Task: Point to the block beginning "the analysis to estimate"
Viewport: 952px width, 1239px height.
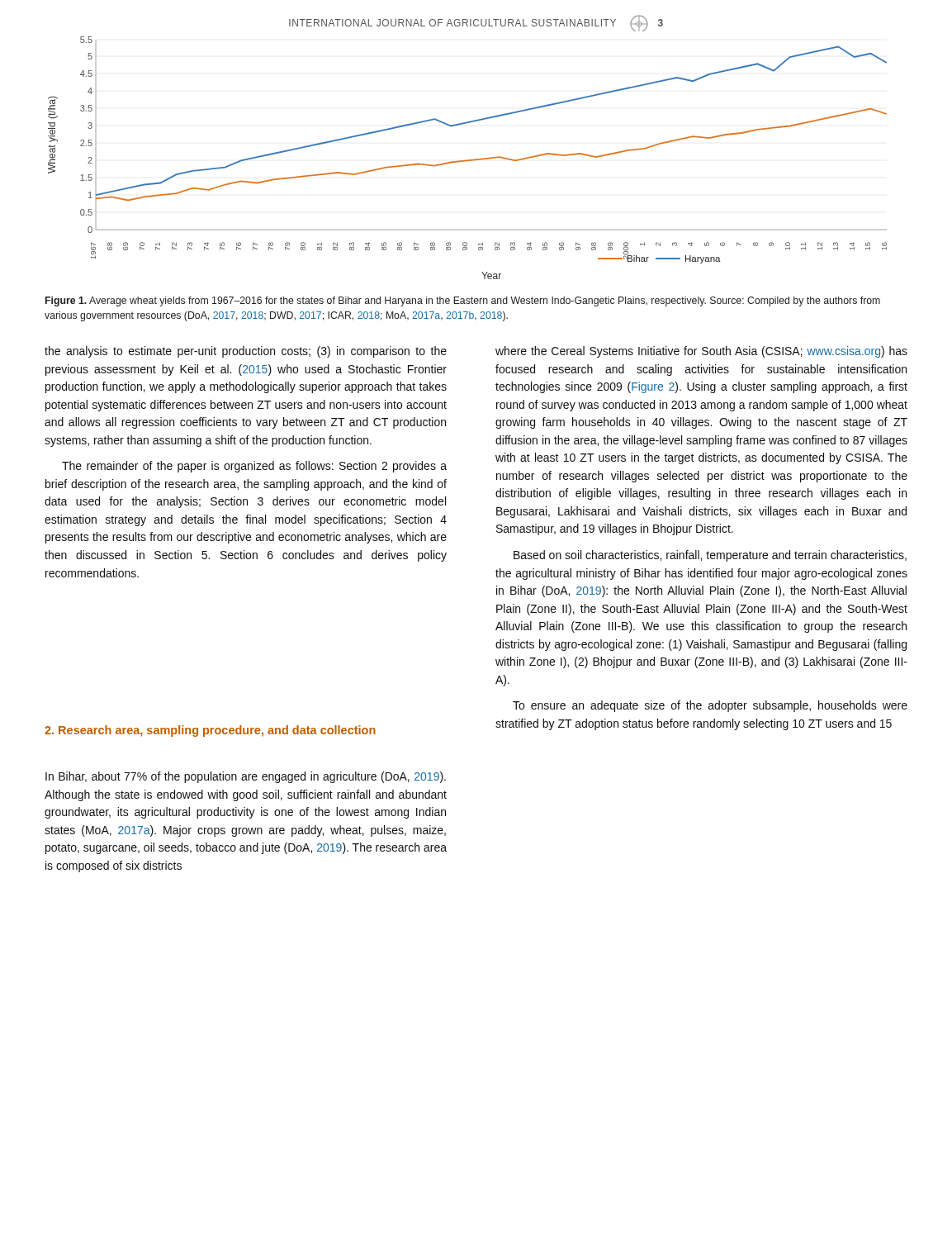Action: pyautogui.click(x=246, y=463)
